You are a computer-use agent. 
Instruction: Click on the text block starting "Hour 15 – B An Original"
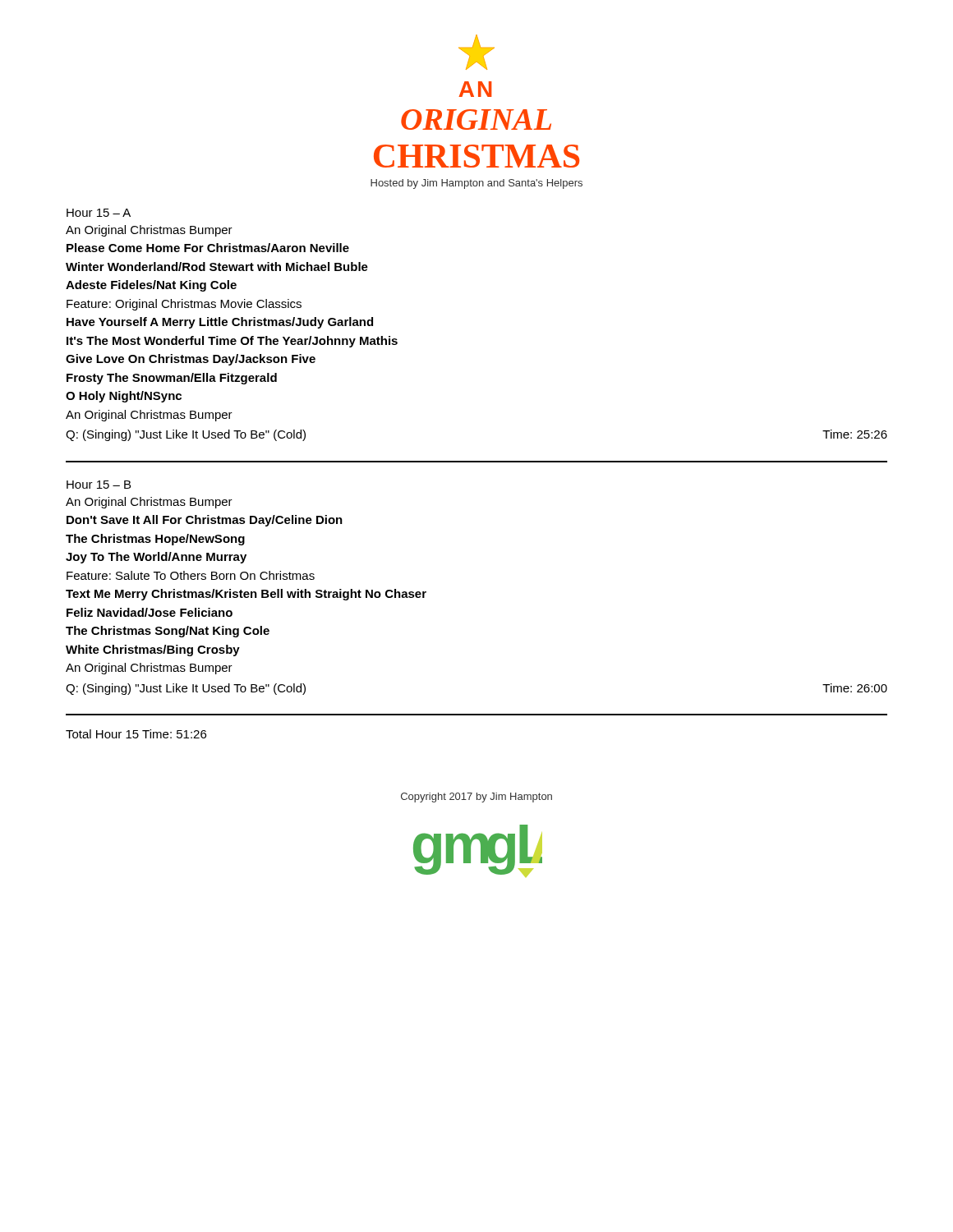pyautogui.click(x=99, y=485)
